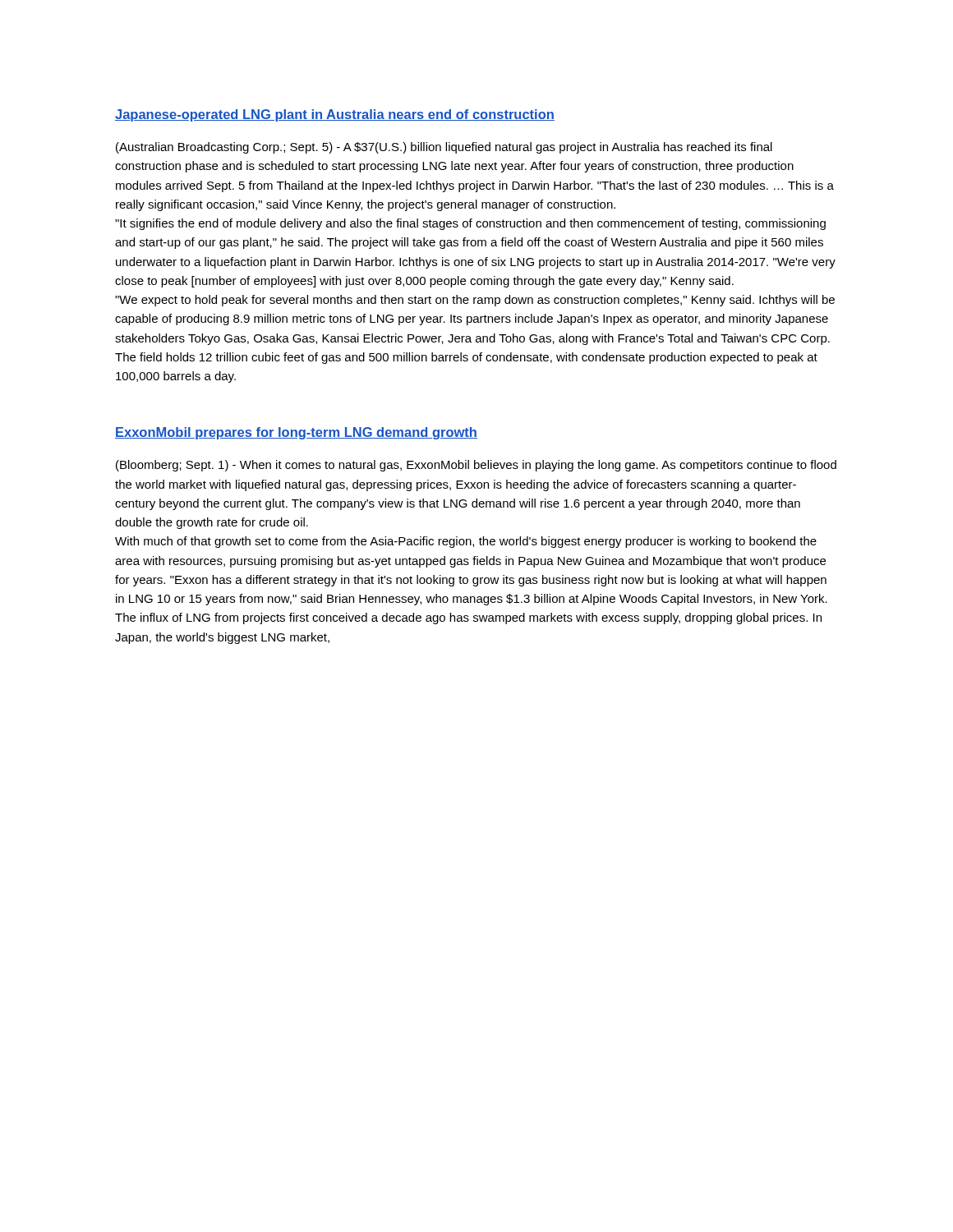Viewport: 953px width, 1232px height.
Task: Find the text block that says ""It signifies the end of module"
Action: tap(476, 252)
